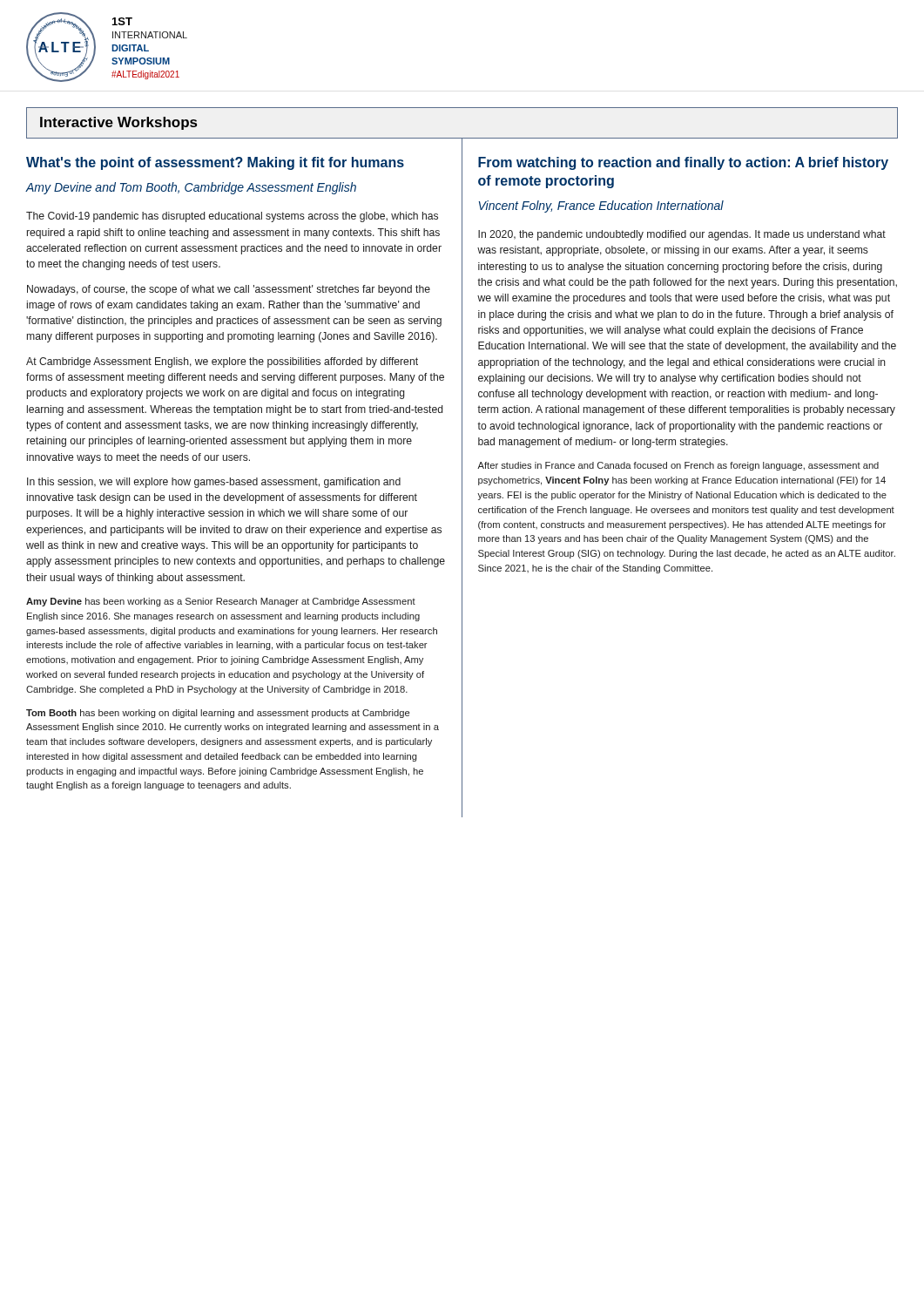Click on the block starting "At Cambridge Assessment English, we explore the"
This screenshot has height=1307, width=924.
(x=235, y=409)
